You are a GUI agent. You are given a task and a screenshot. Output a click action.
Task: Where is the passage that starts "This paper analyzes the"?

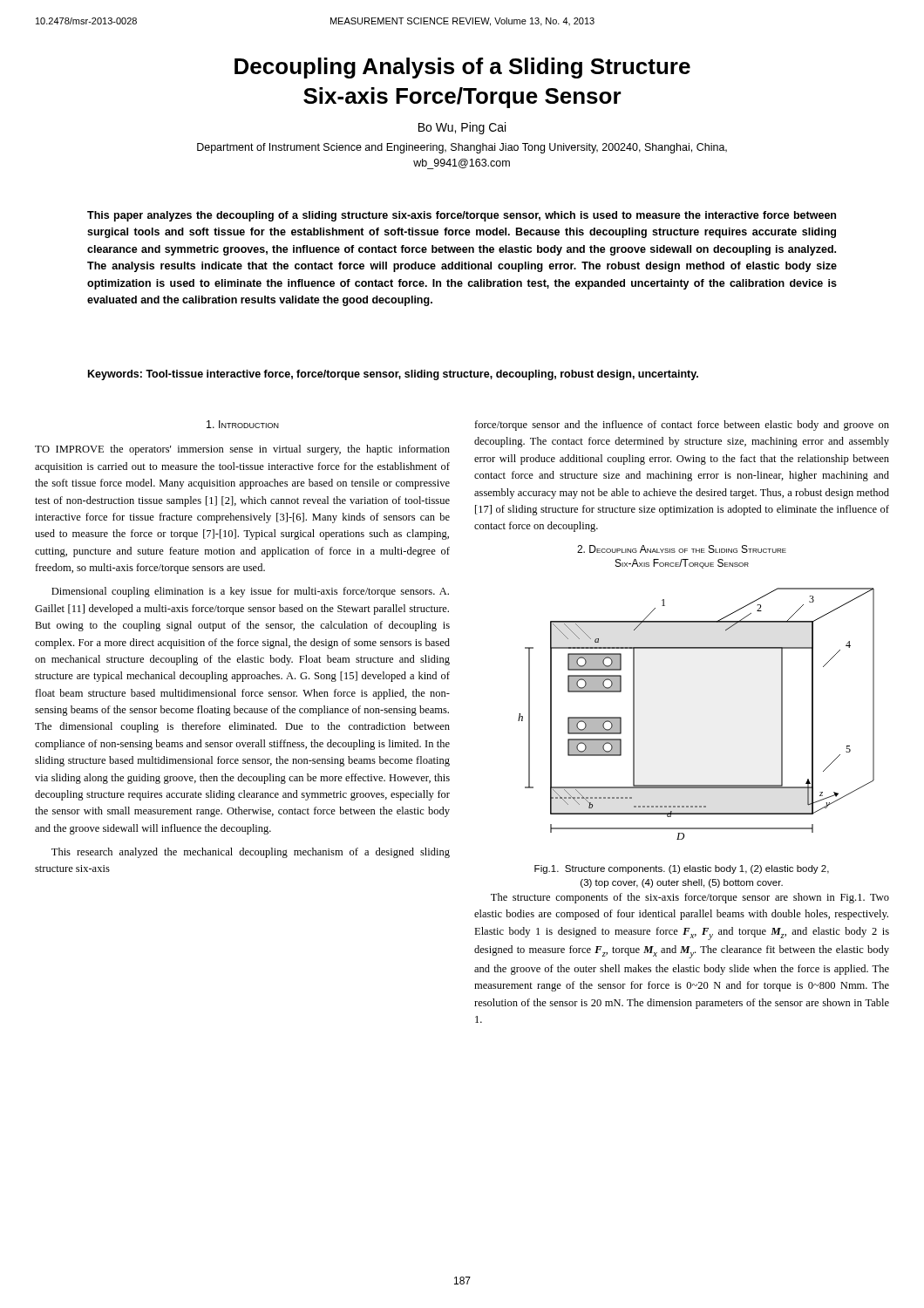462,258
